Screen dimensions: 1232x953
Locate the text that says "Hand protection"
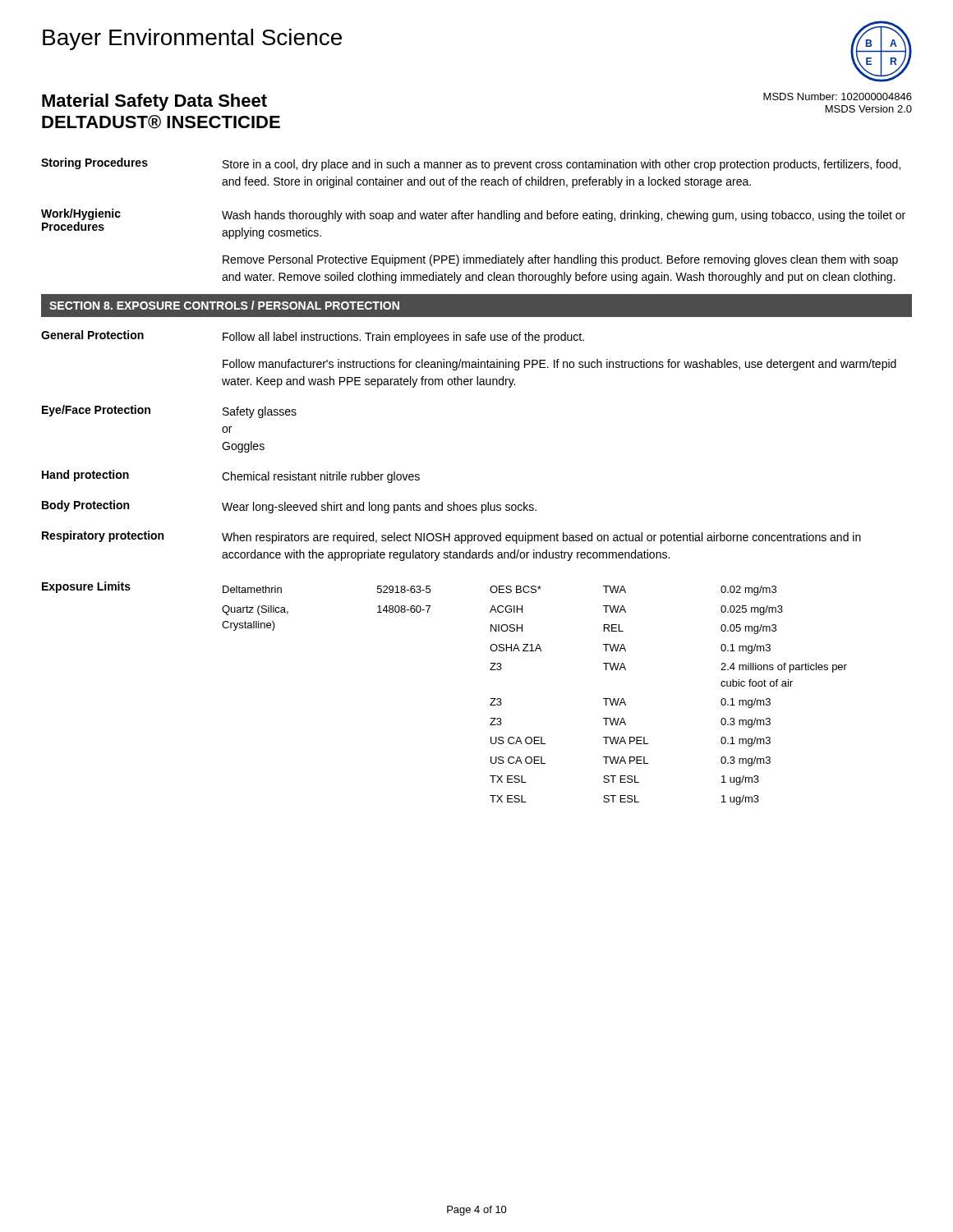coord(85,475)
